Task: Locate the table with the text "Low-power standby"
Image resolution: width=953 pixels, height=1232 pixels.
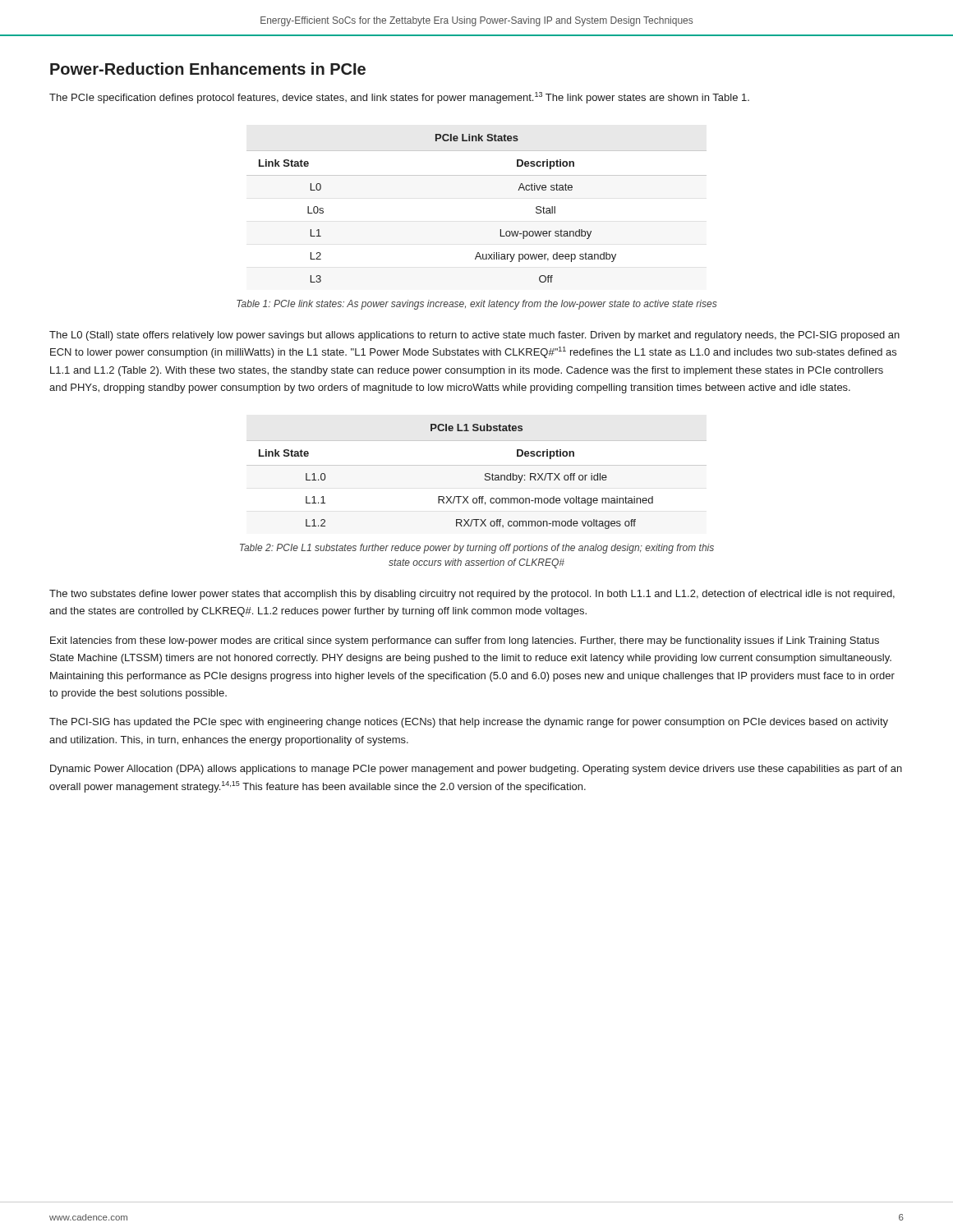Action: [476, 207]
